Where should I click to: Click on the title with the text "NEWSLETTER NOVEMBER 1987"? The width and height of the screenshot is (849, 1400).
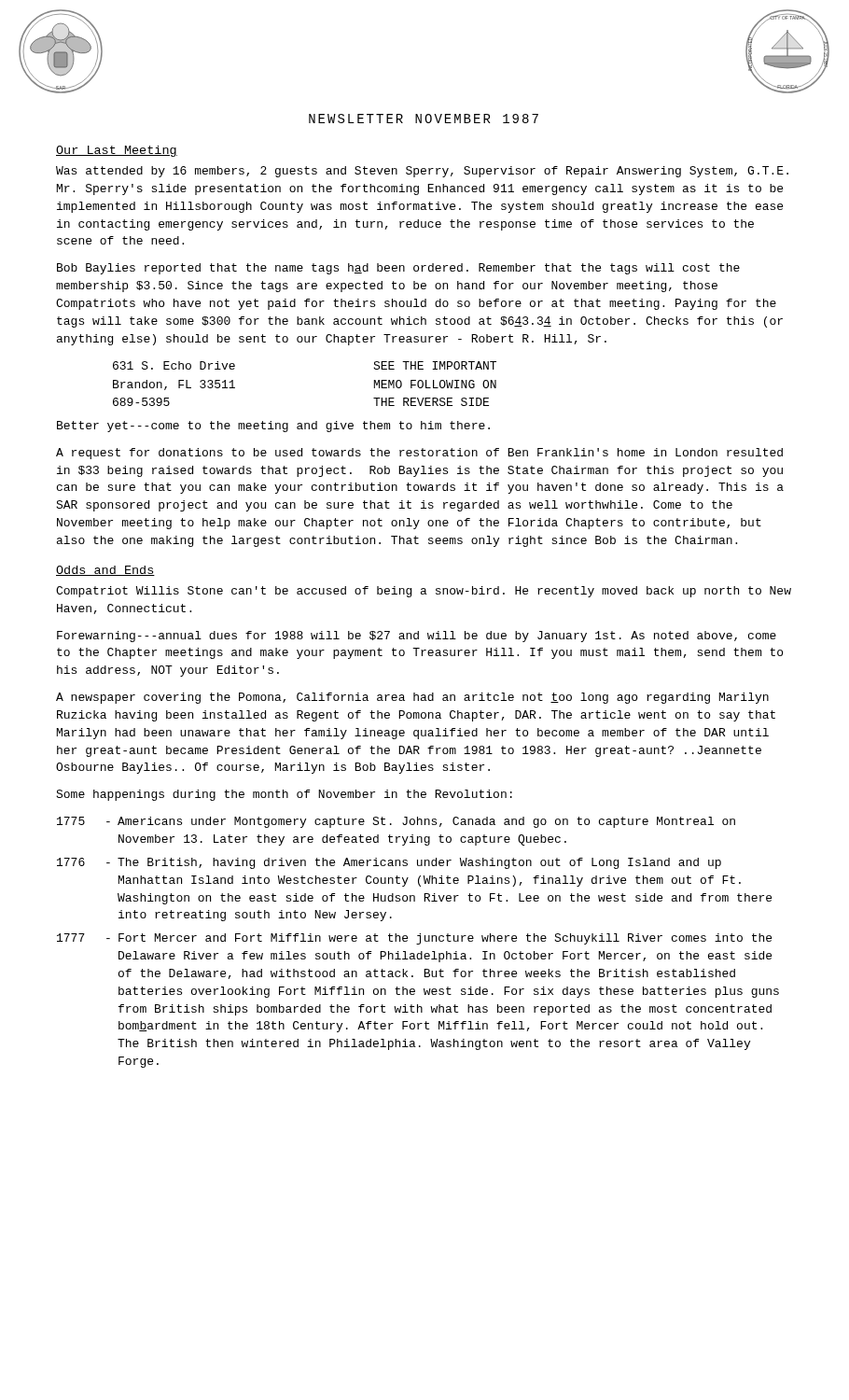(x=424, y=119)
